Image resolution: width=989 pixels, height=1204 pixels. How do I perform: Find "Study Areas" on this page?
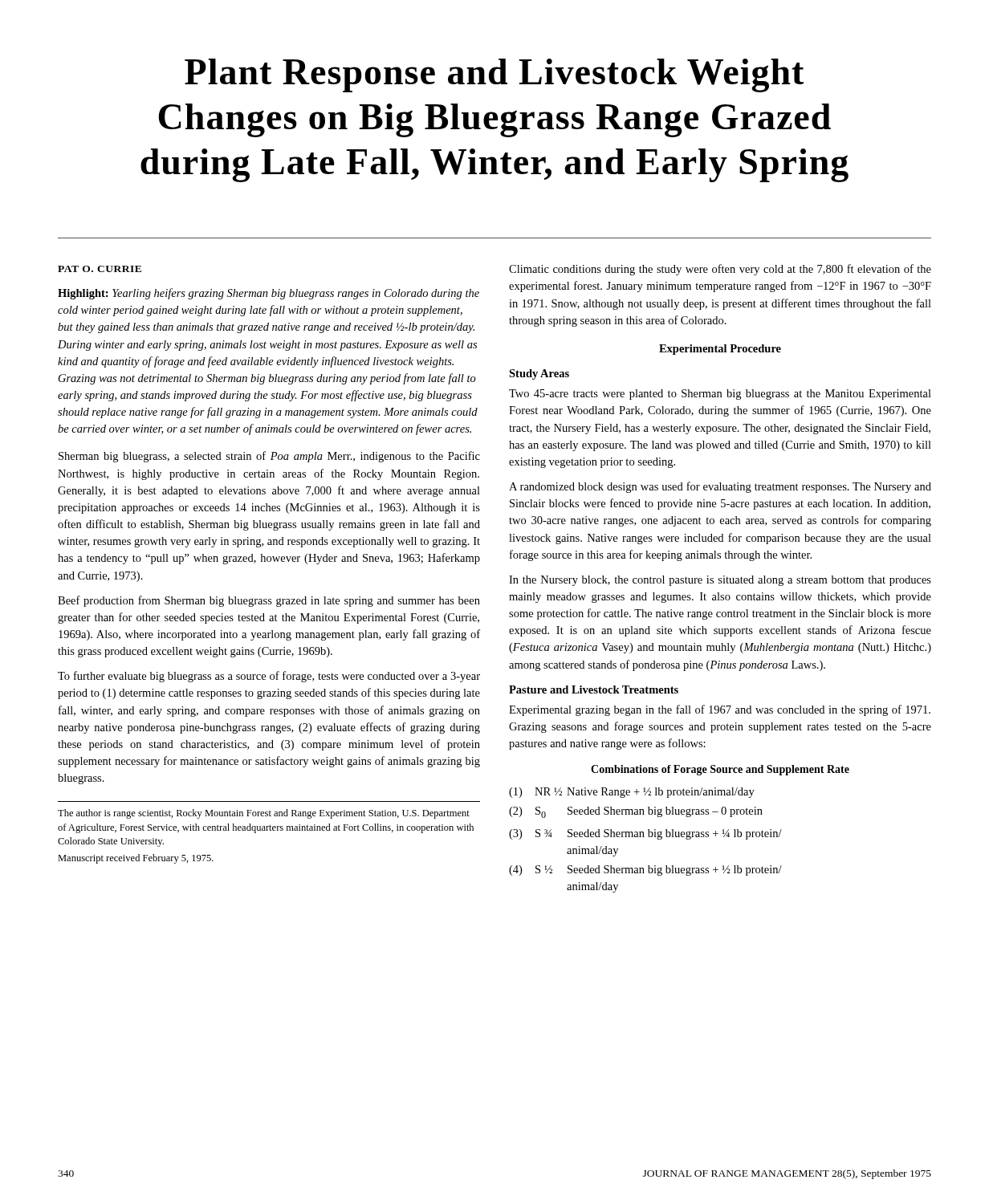(539, 373)
